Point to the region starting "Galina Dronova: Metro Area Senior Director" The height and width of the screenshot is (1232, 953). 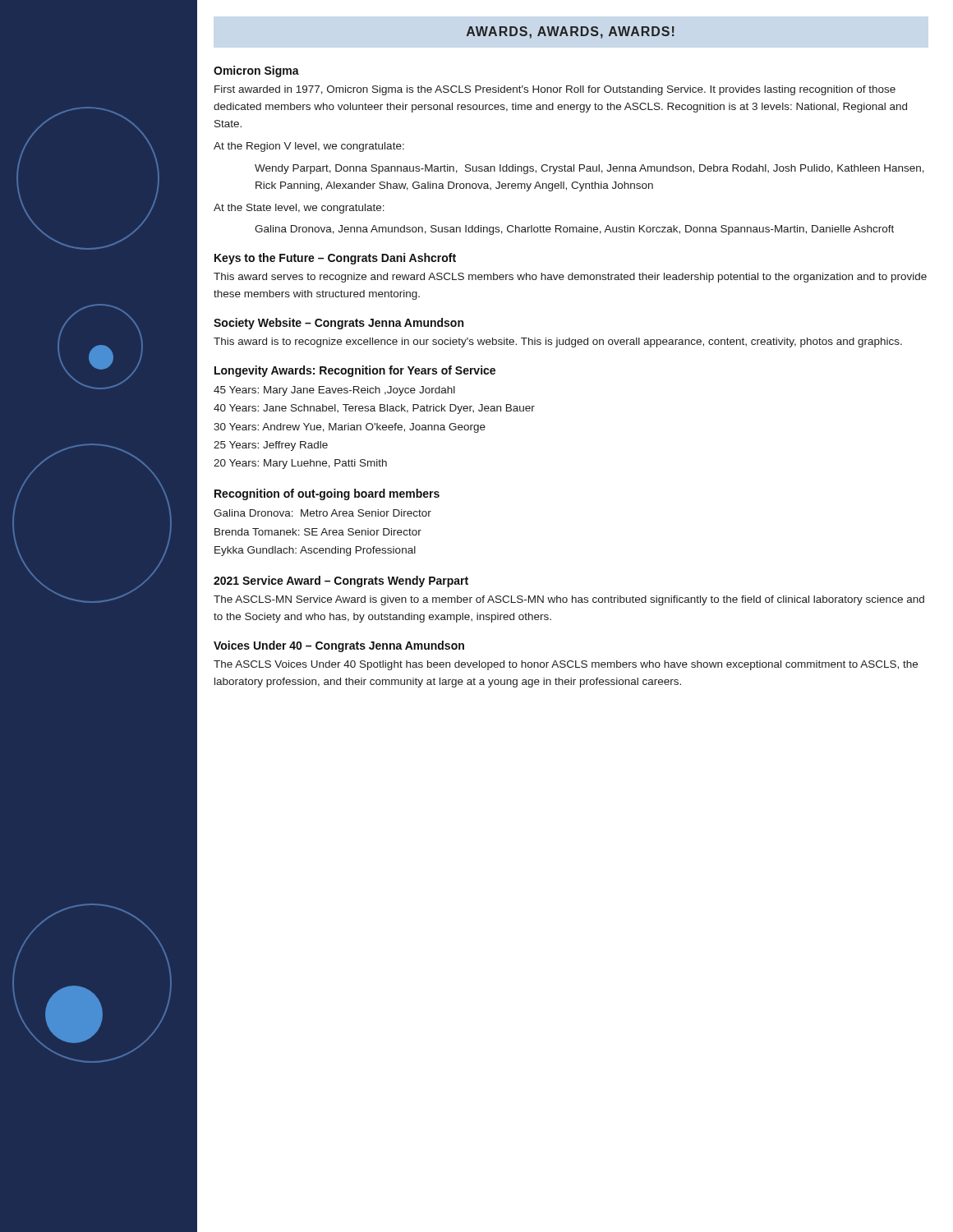pos(322,513)
